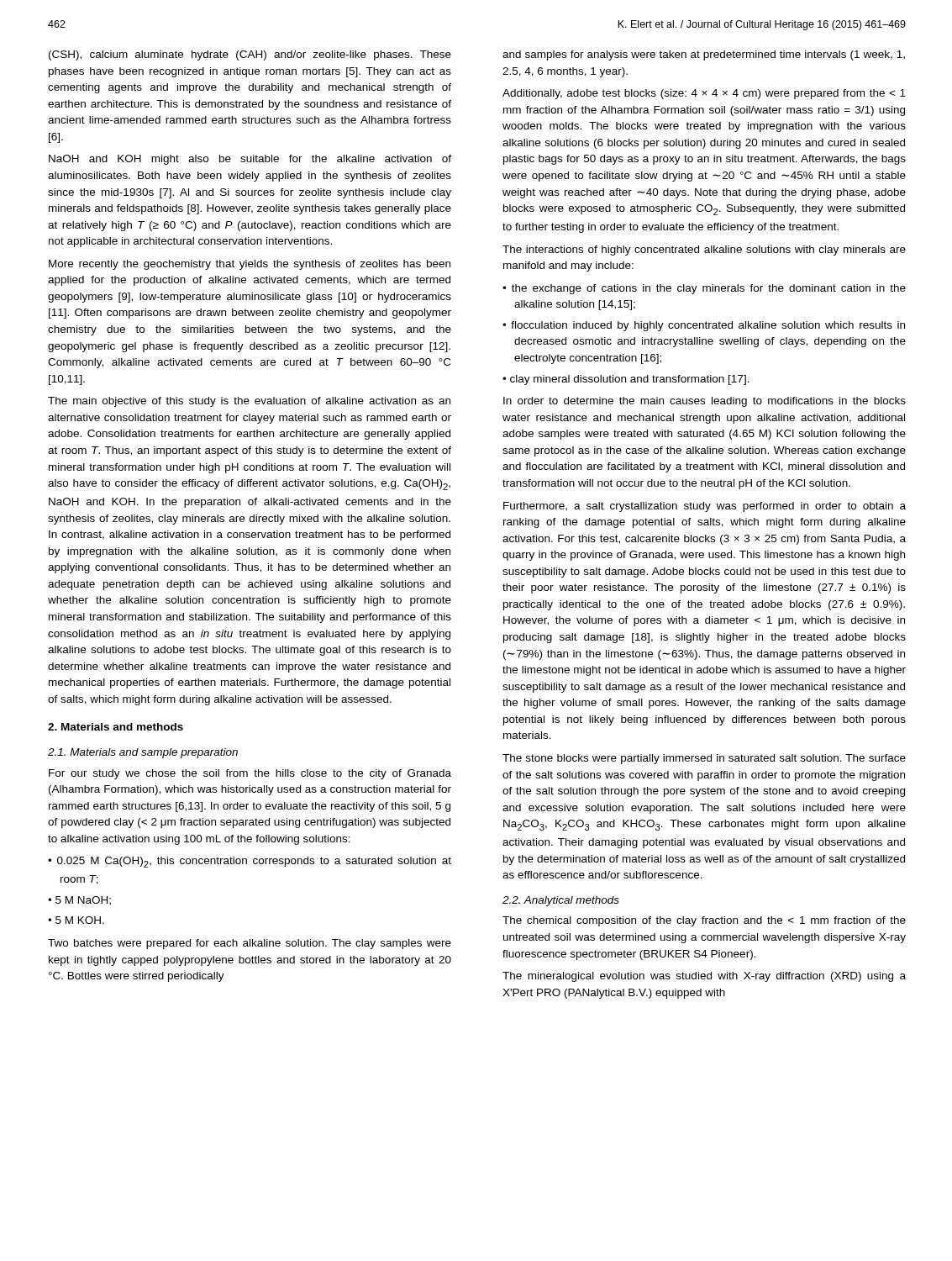
Task: Locate the text starting "the exchange of cations in the"
Action: tap(709, 296)
